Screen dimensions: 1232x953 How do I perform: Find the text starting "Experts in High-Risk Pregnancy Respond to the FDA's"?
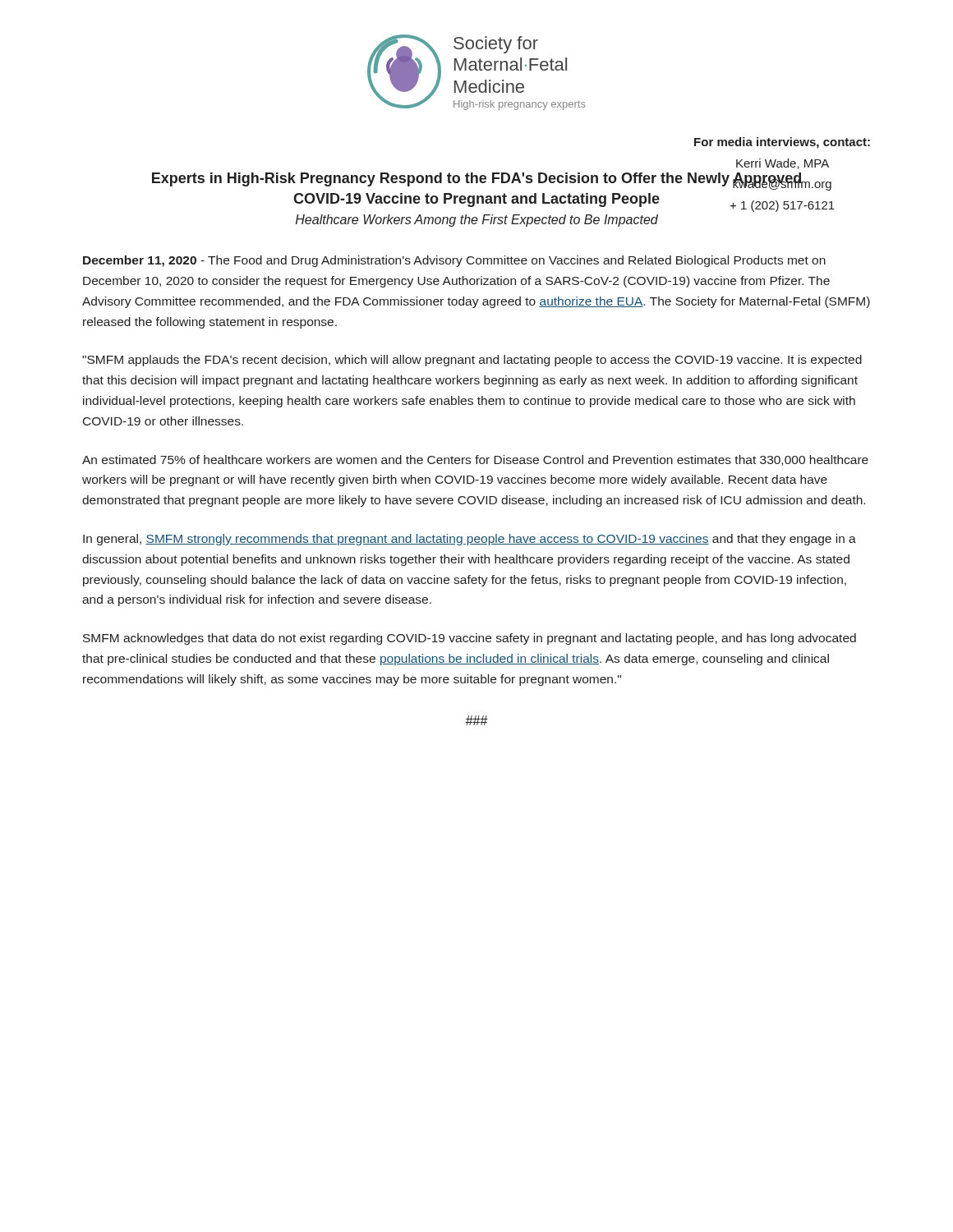pyautogui.click(x=476, y=189)
